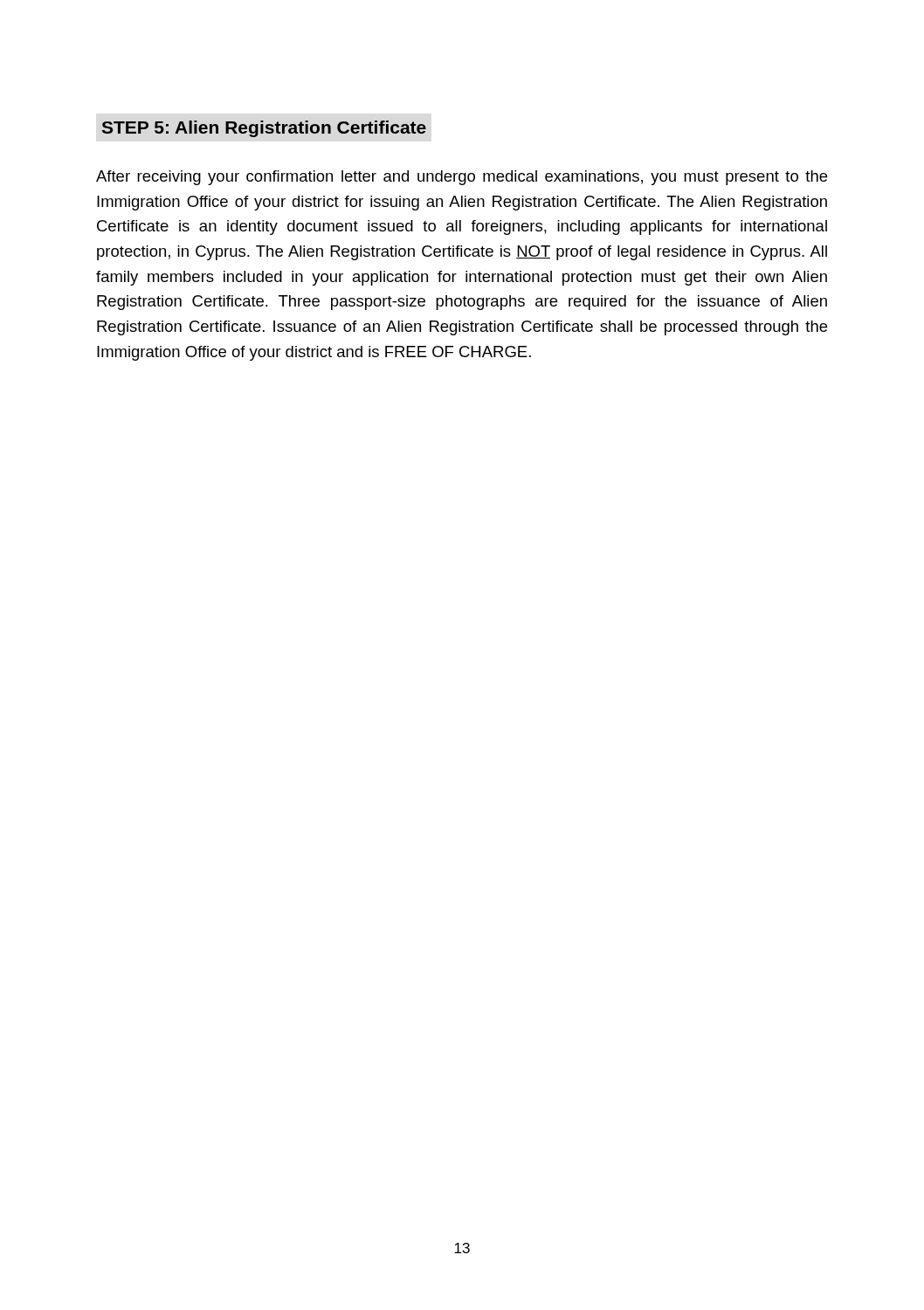The width and height of the screenshot is (924, 1310).
Task: Select a section header
Action: (264, 128)
